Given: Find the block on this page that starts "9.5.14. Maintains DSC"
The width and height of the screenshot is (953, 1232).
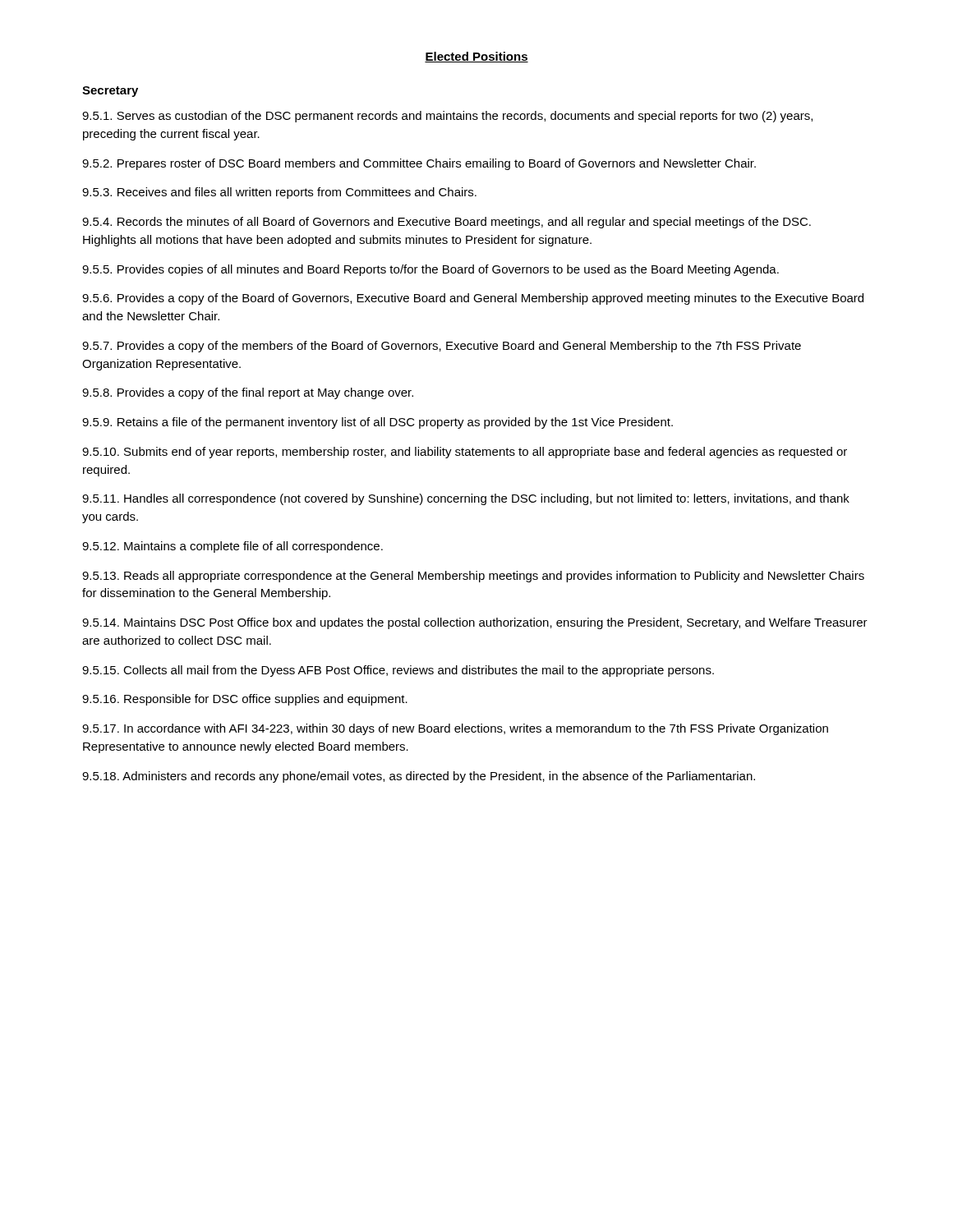Looking at the screenshot, I should click(475, 631).
